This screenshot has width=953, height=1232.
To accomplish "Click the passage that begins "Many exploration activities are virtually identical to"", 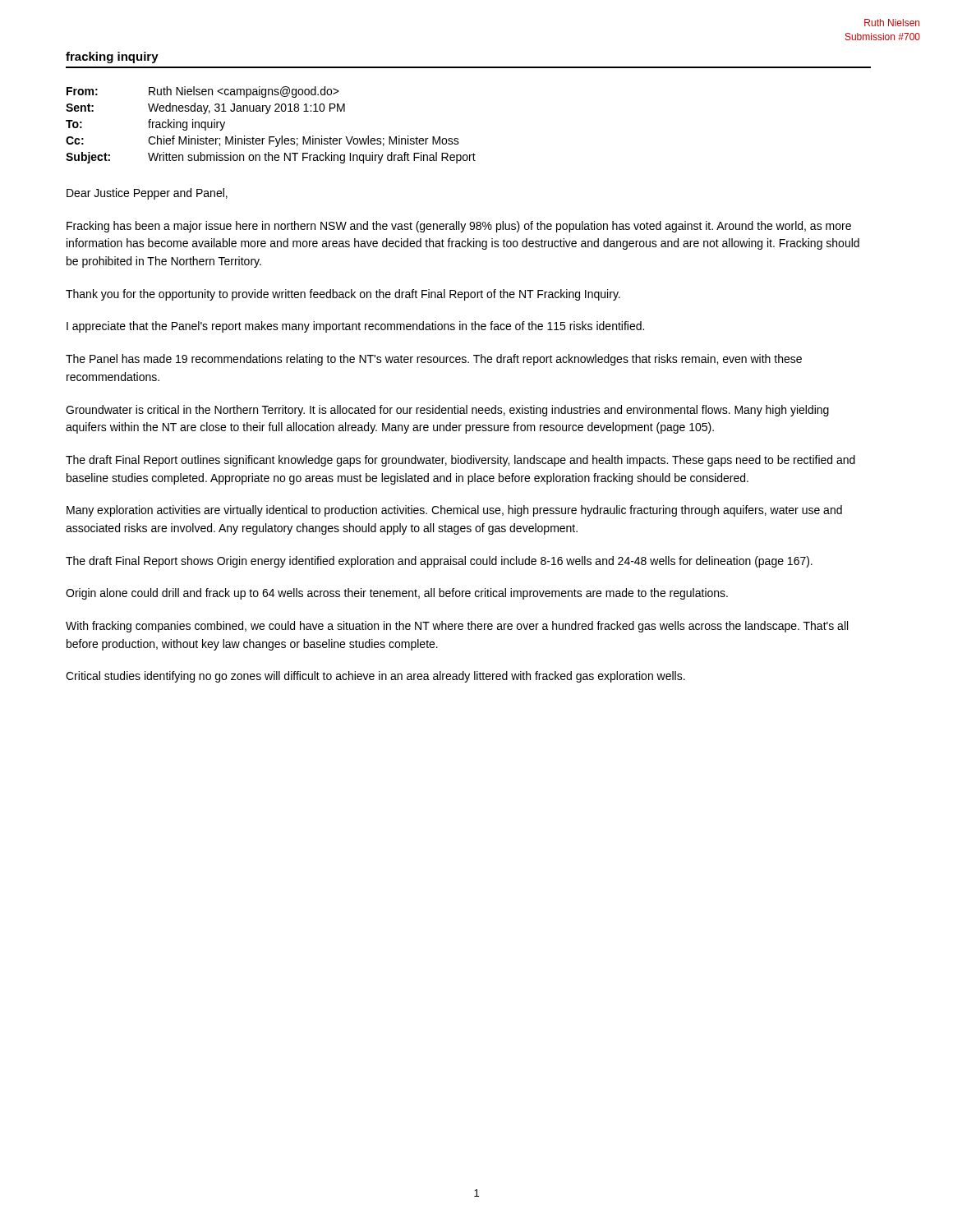I will [x=454, y=519].
